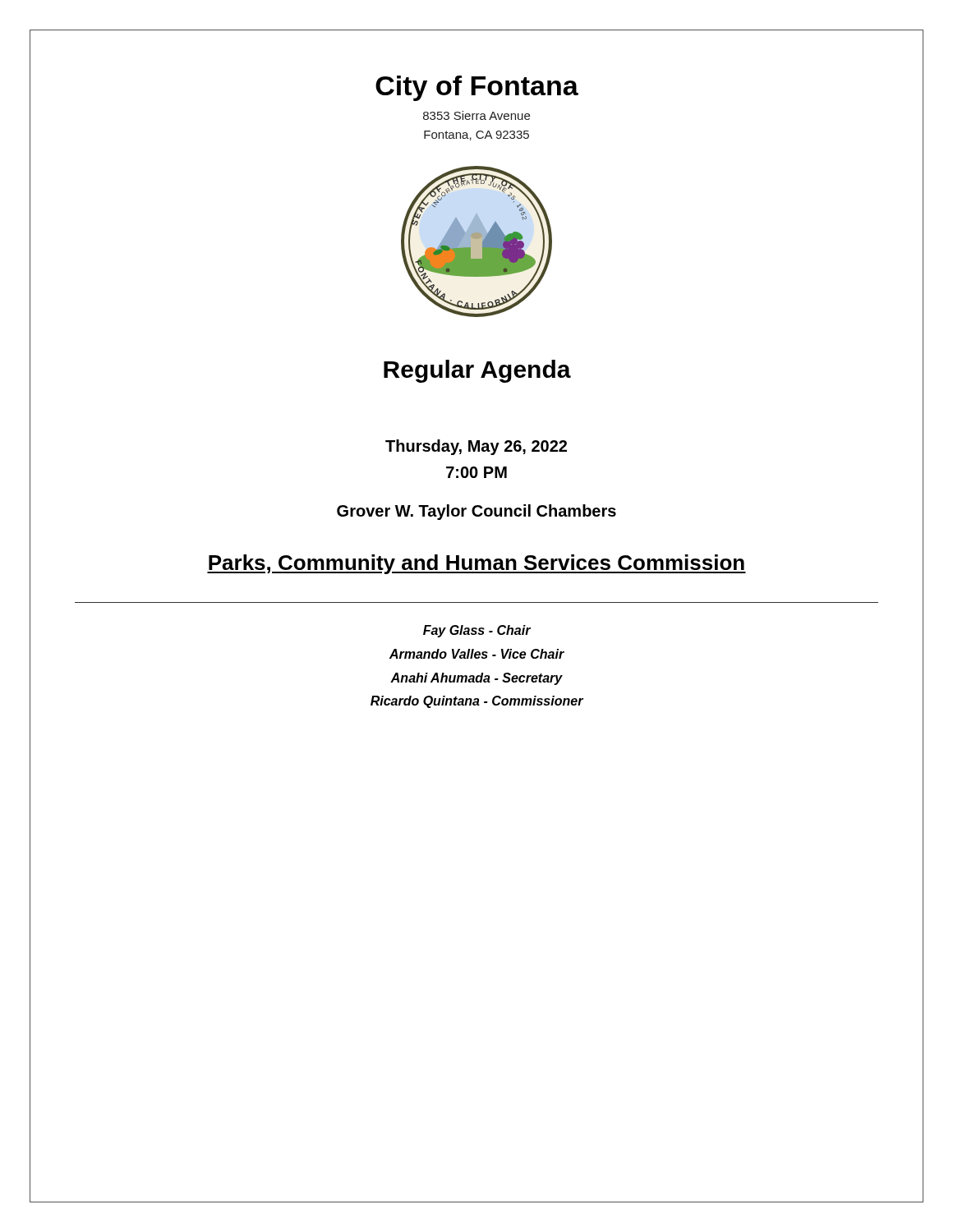Screen dimensions: 1232x953
Task: Locate the text "Regular Agenda"
Action: coord(476,369)
